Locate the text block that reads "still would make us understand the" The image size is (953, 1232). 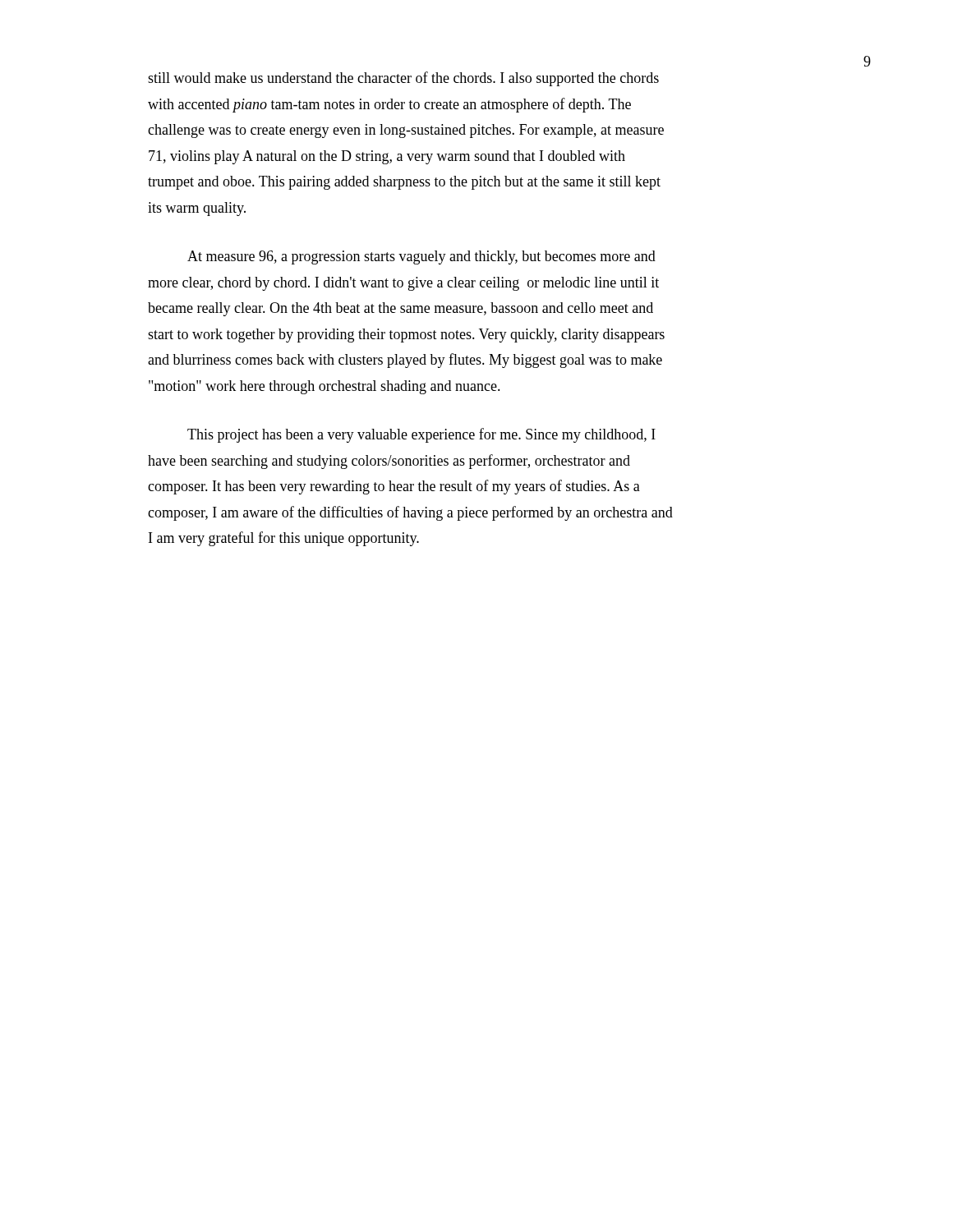click(406, 143)
